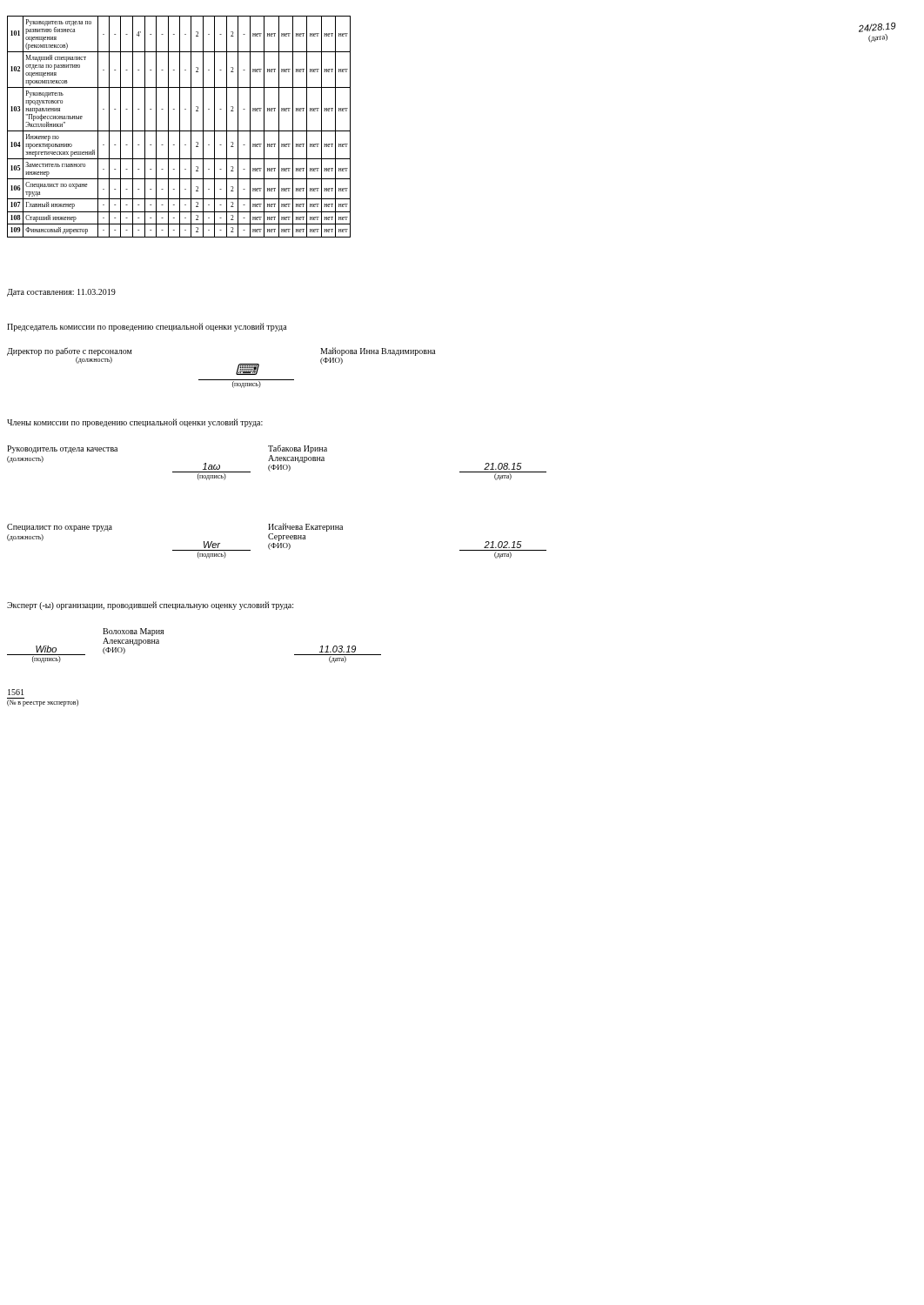Click where it says "24/28.19 (дата)"
This screenshot has height=1305, width=924.
[878, 30]
